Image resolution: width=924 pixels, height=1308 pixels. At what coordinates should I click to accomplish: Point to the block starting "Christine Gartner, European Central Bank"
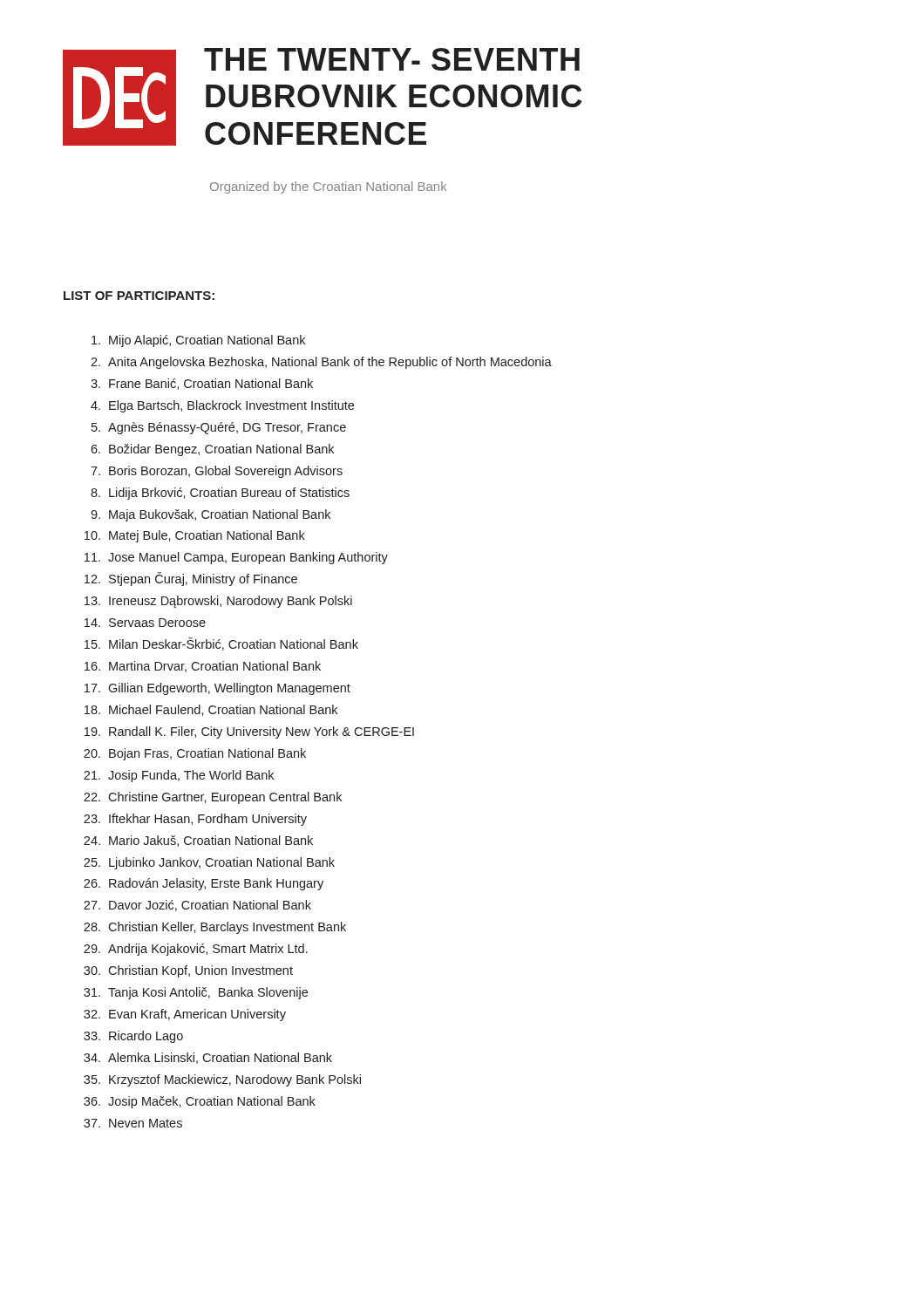[x=225, y=797]
